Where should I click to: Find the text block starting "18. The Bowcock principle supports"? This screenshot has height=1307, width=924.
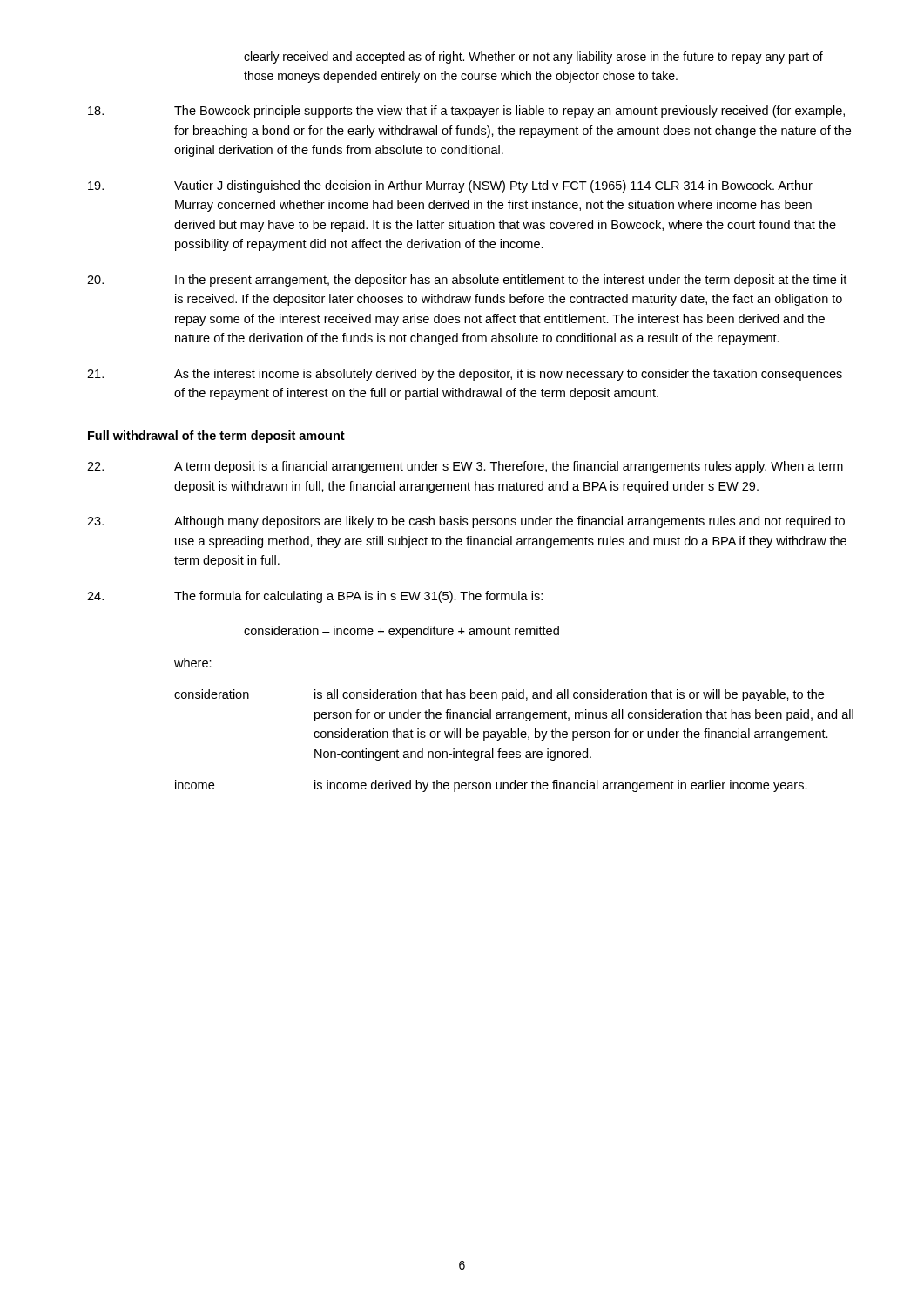click(x=471, y=131)
